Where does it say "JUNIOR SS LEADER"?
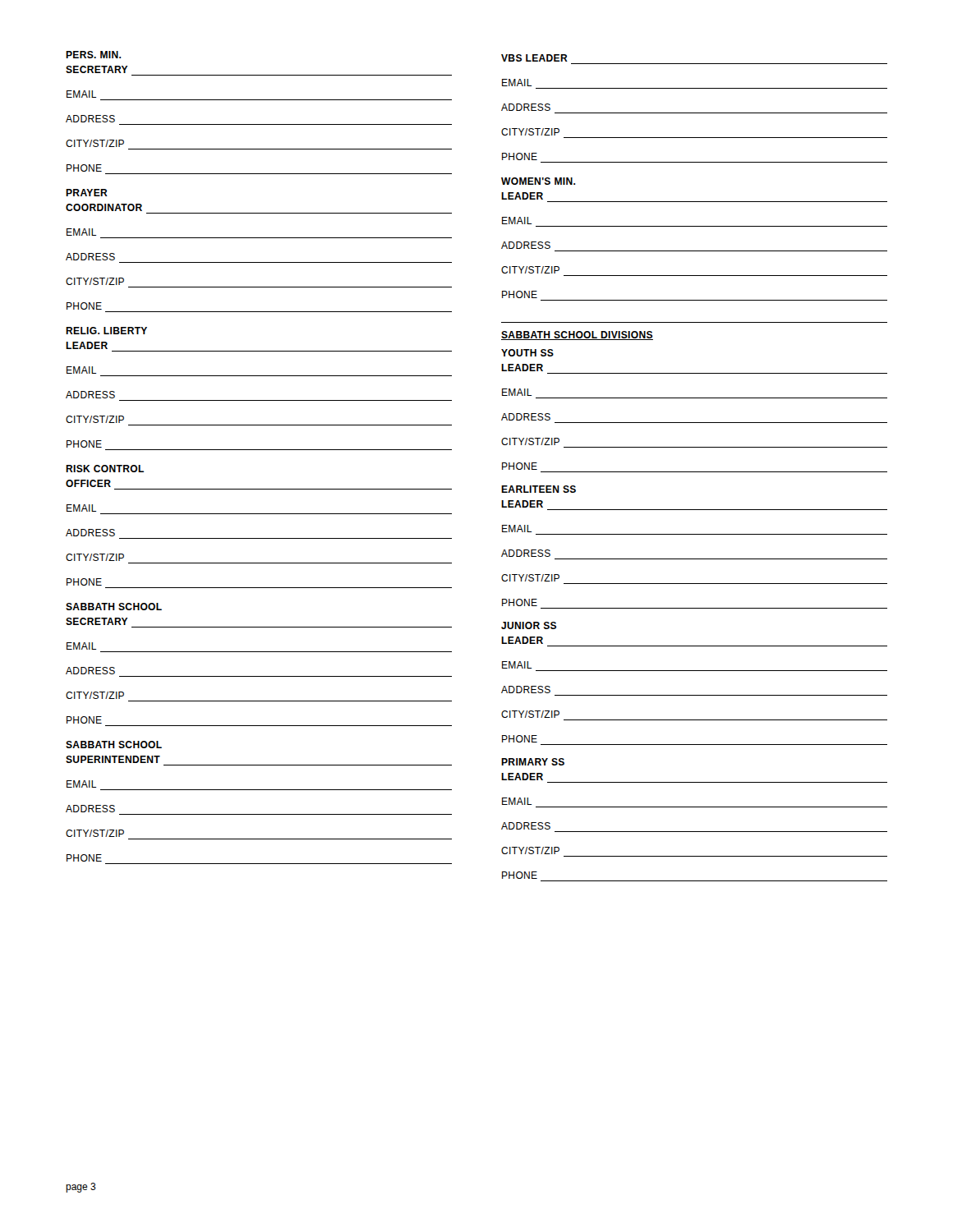This screenshot has height=1232, width=953. pyautogui.click(x=529, y=625)
